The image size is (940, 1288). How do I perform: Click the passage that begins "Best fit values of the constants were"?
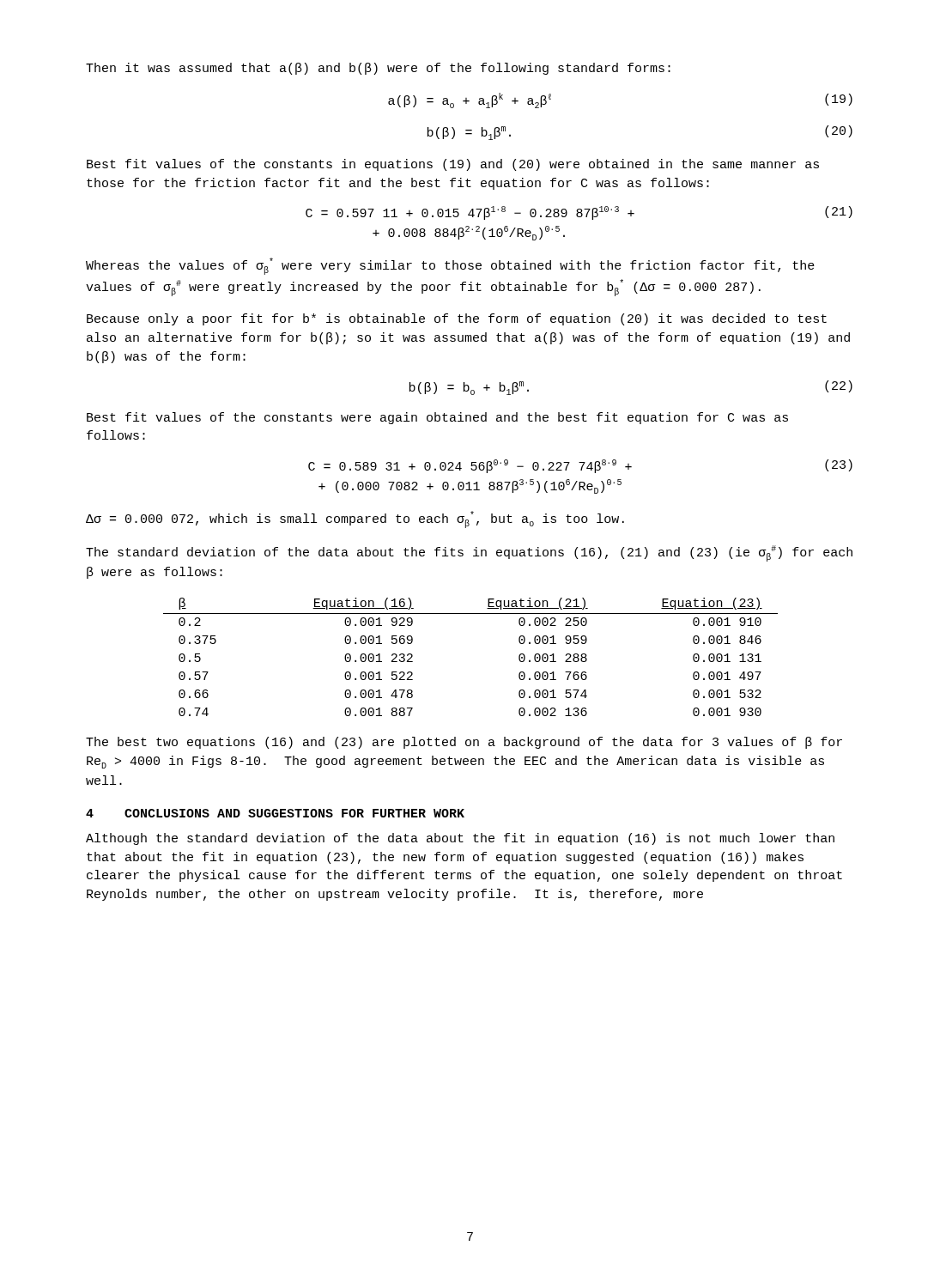pyautogui.click(x=437, y=427)
